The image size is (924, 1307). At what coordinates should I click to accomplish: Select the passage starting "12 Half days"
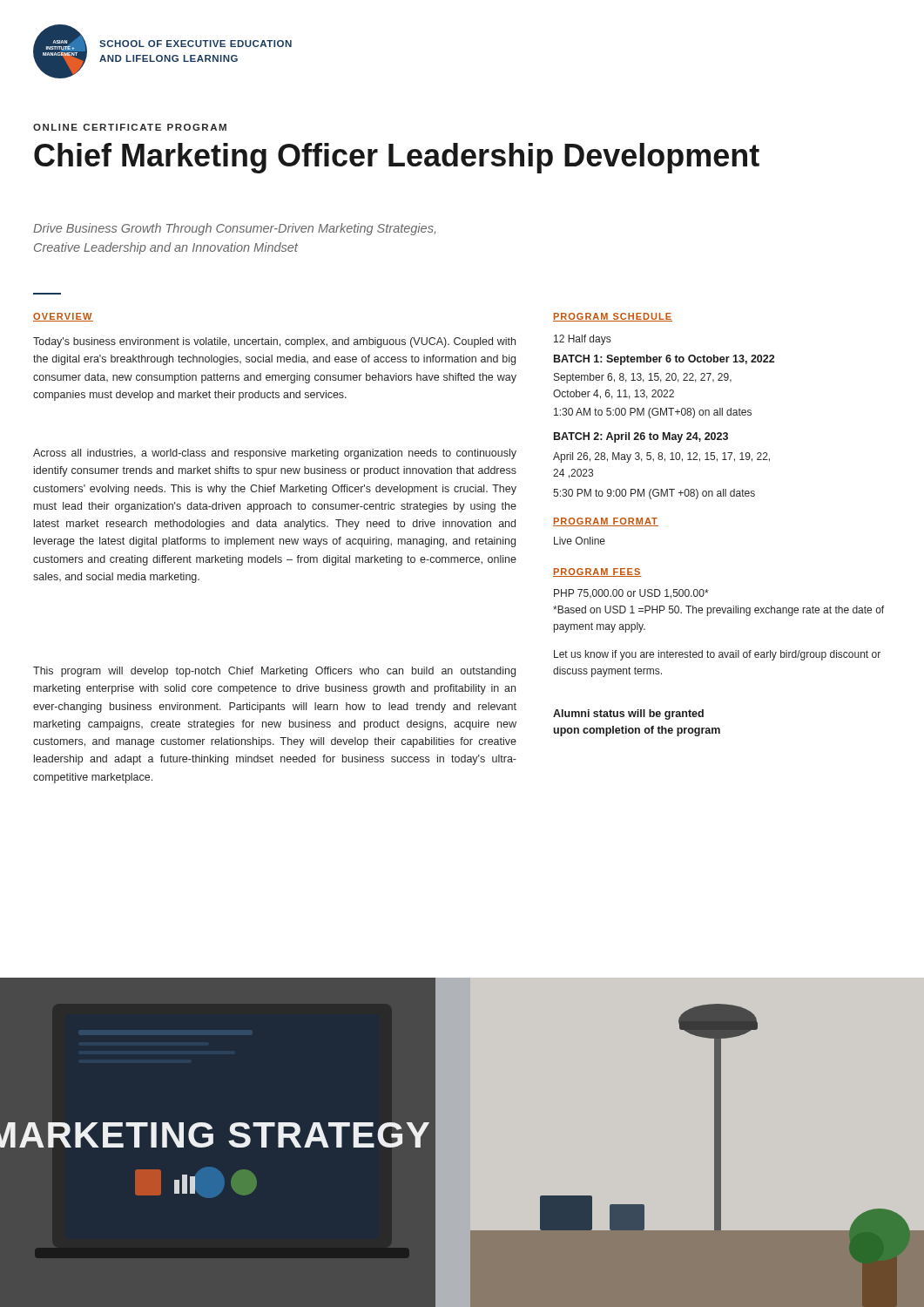[x=722, y=349]
